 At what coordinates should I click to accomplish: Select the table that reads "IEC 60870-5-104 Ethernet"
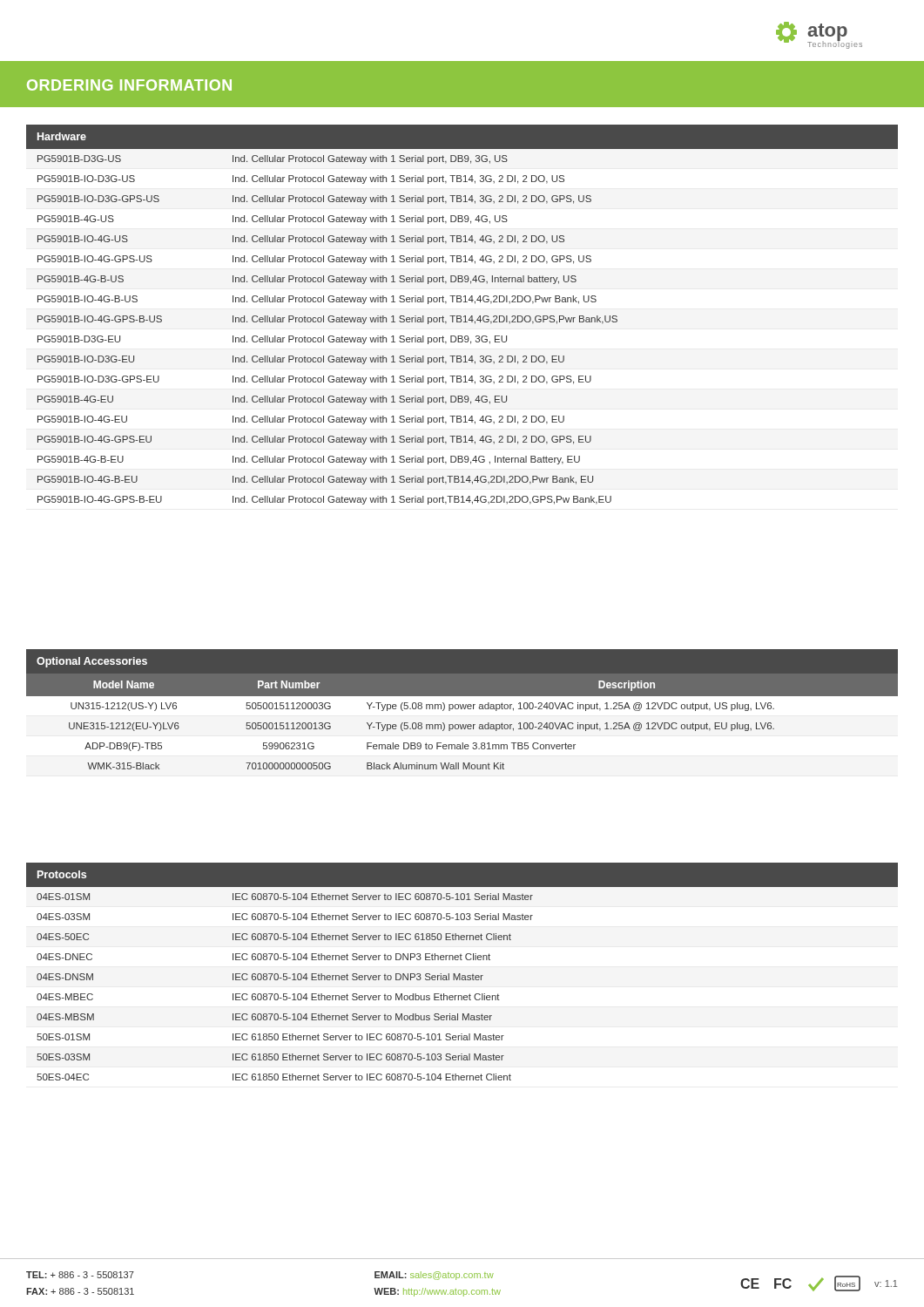(462, 975)
